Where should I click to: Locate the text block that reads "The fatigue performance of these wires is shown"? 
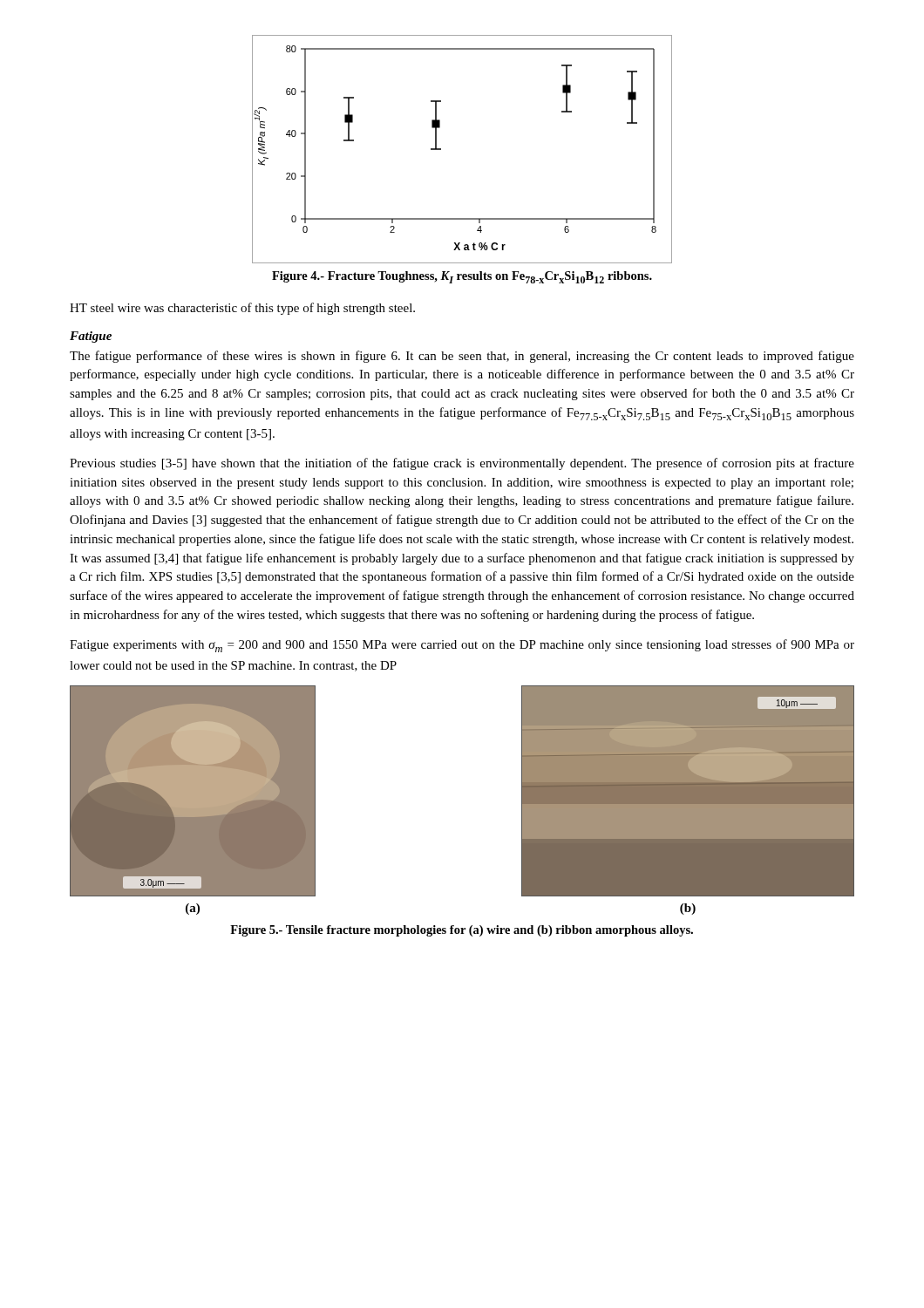click(x=462, y=394)
